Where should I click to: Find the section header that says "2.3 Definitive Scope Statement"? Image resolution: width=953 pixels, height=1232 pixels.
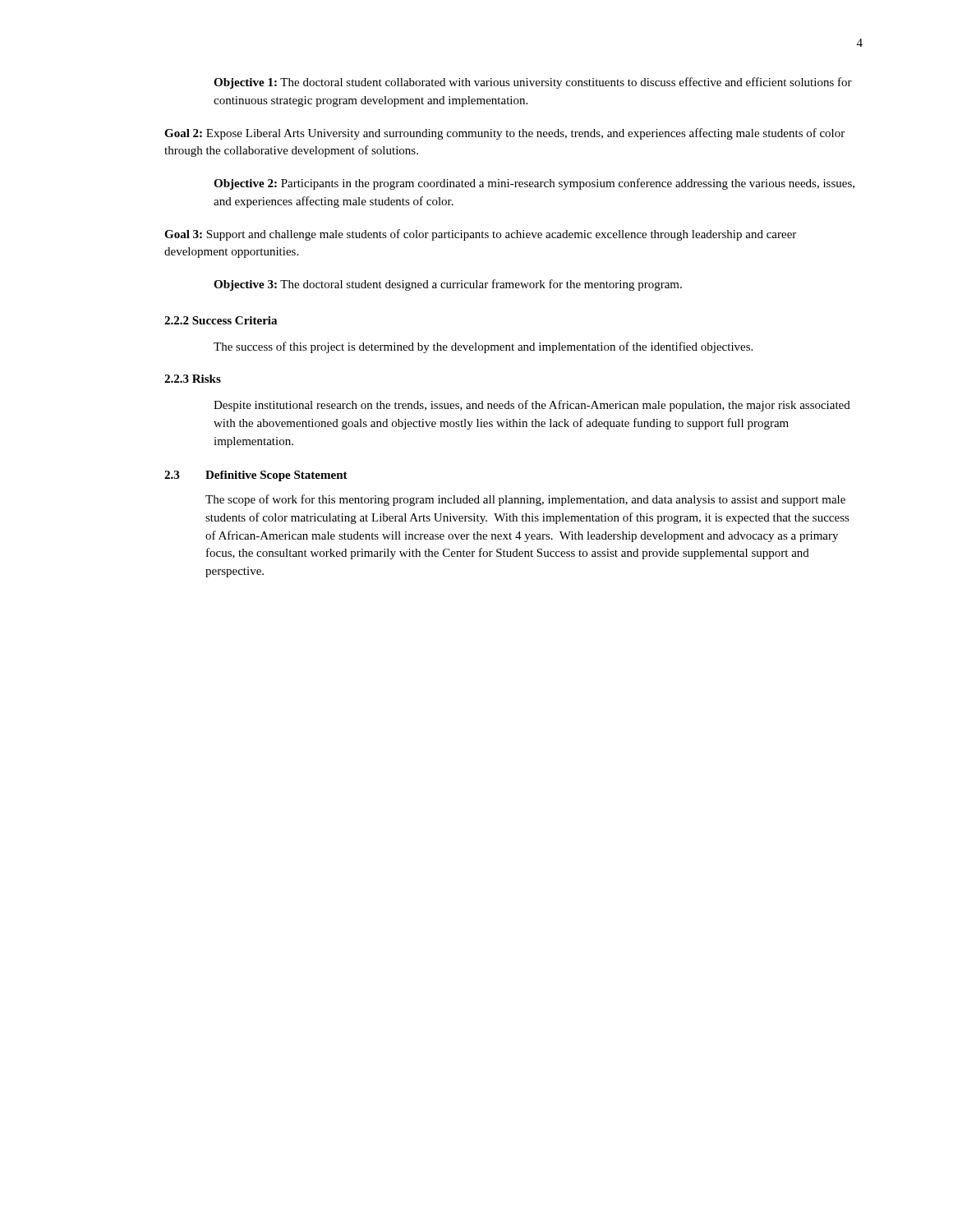click(256, 476)
